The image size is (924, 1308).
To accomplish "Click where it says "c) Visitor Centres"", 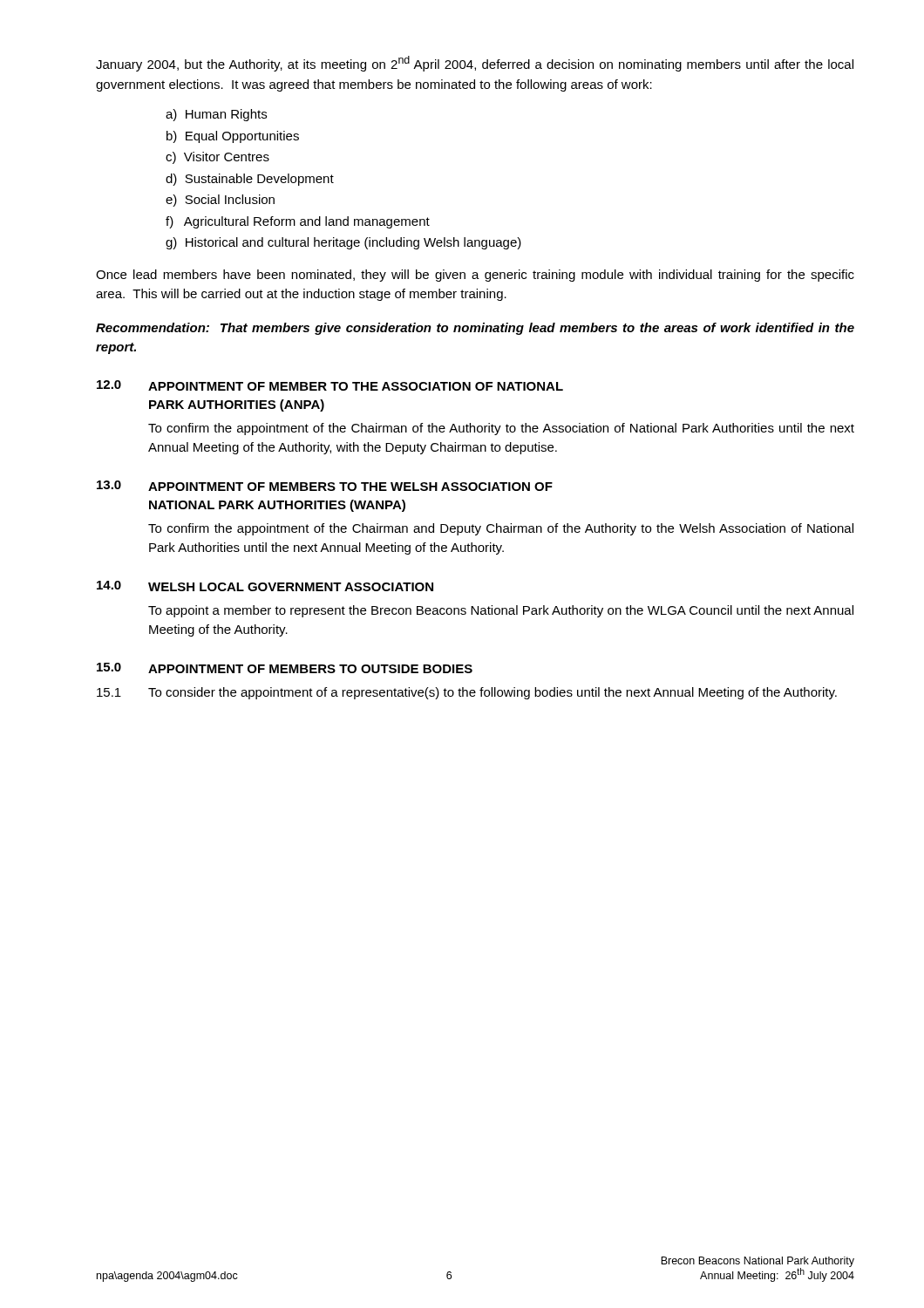I will (x=217, y=157).
